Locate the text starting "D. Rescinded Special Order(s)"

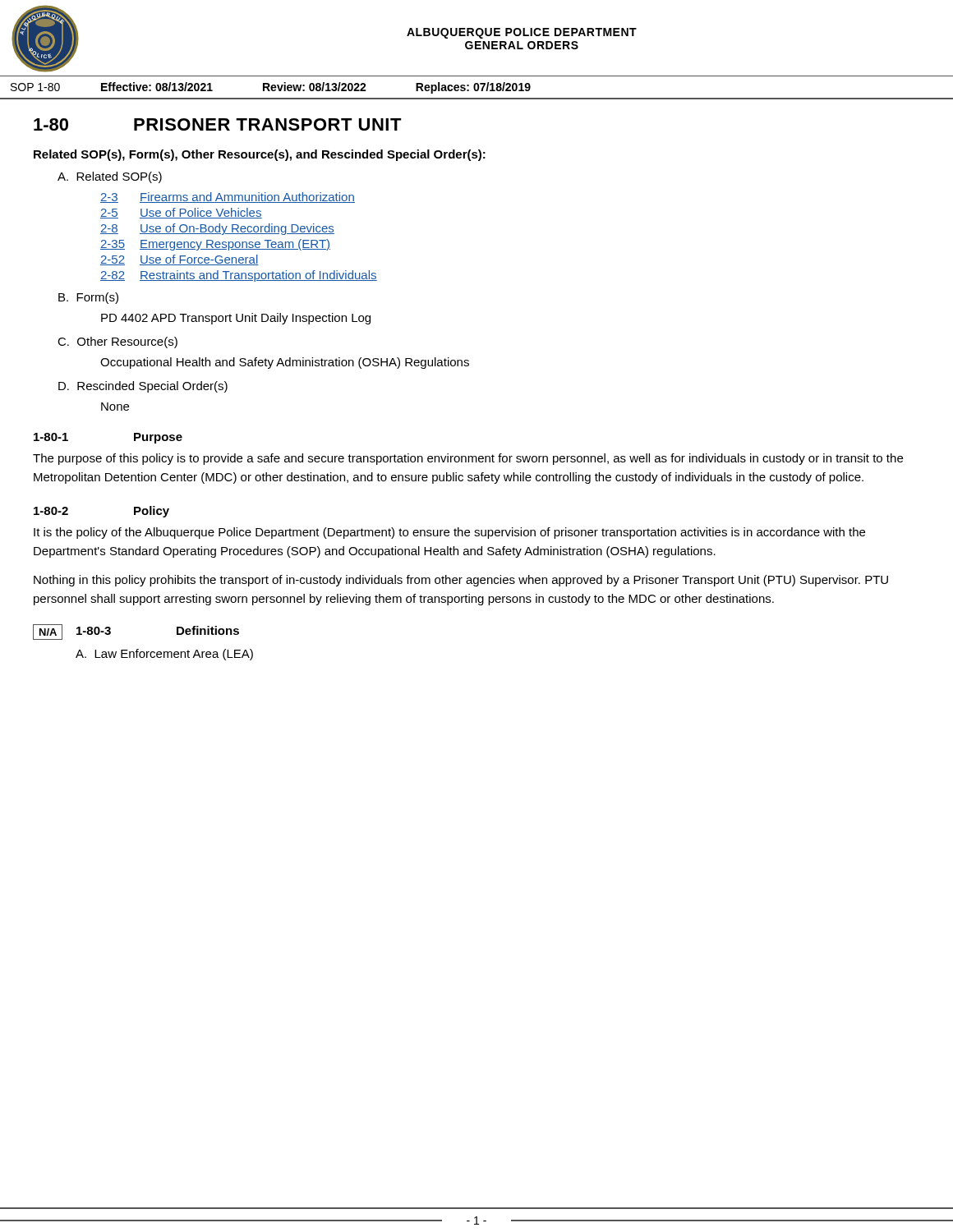pos(143,386)
